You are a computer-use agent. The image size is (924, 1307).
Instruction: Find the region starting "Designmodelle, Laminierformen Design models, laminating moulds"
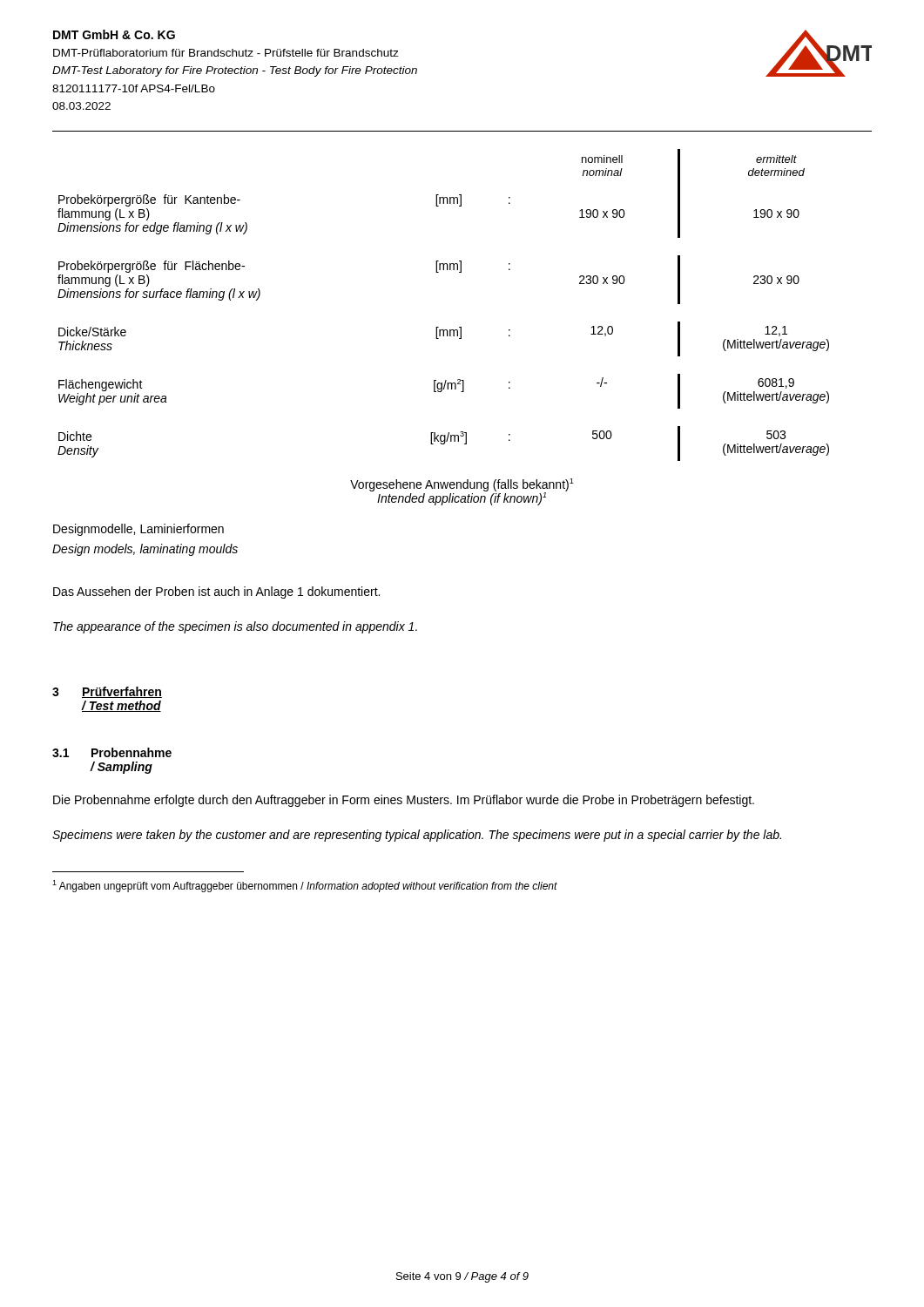click(x=145, y=539)
